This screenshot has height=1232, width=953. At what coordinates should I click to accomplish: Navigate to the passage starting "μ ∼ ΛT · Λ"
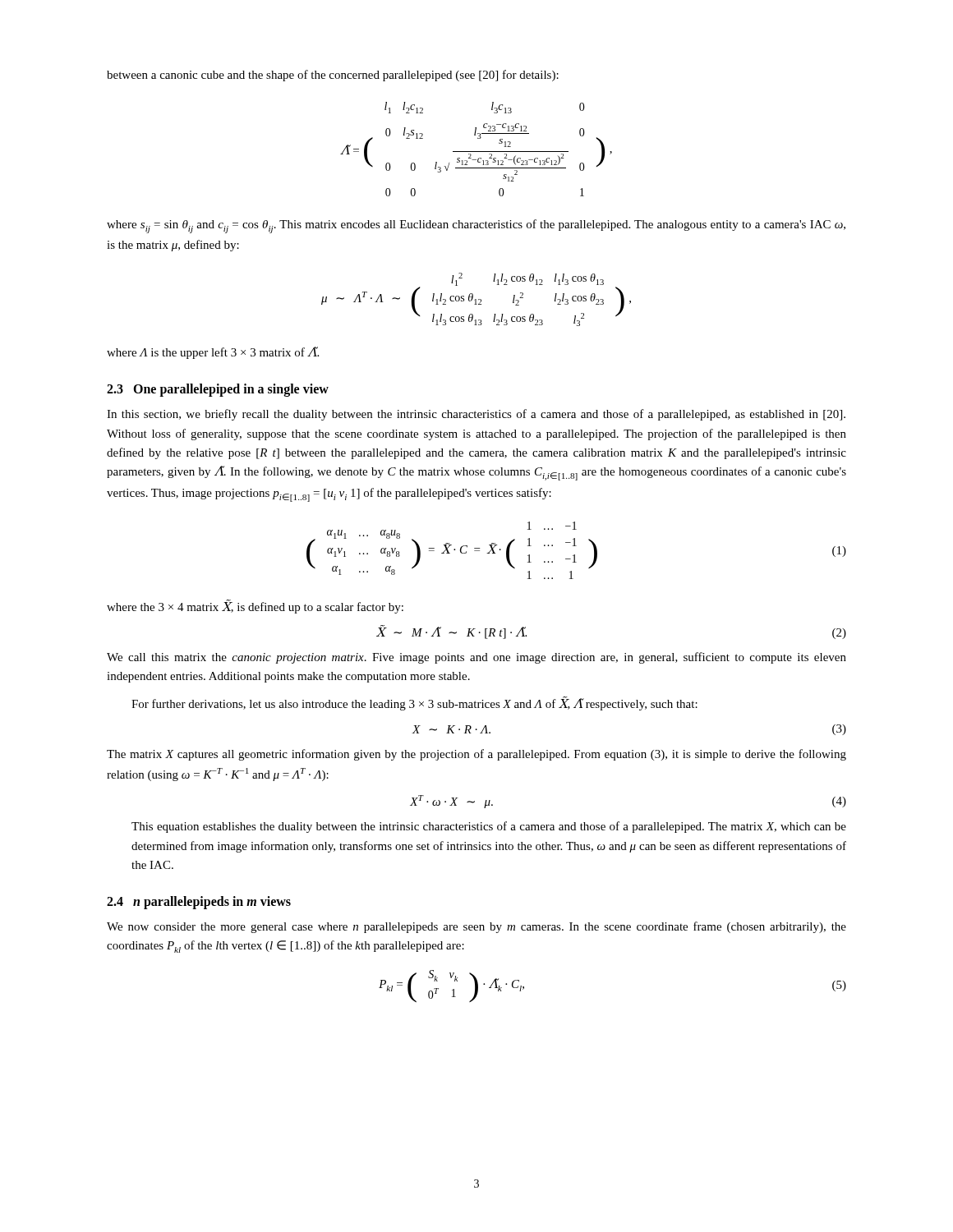point(476,299)
